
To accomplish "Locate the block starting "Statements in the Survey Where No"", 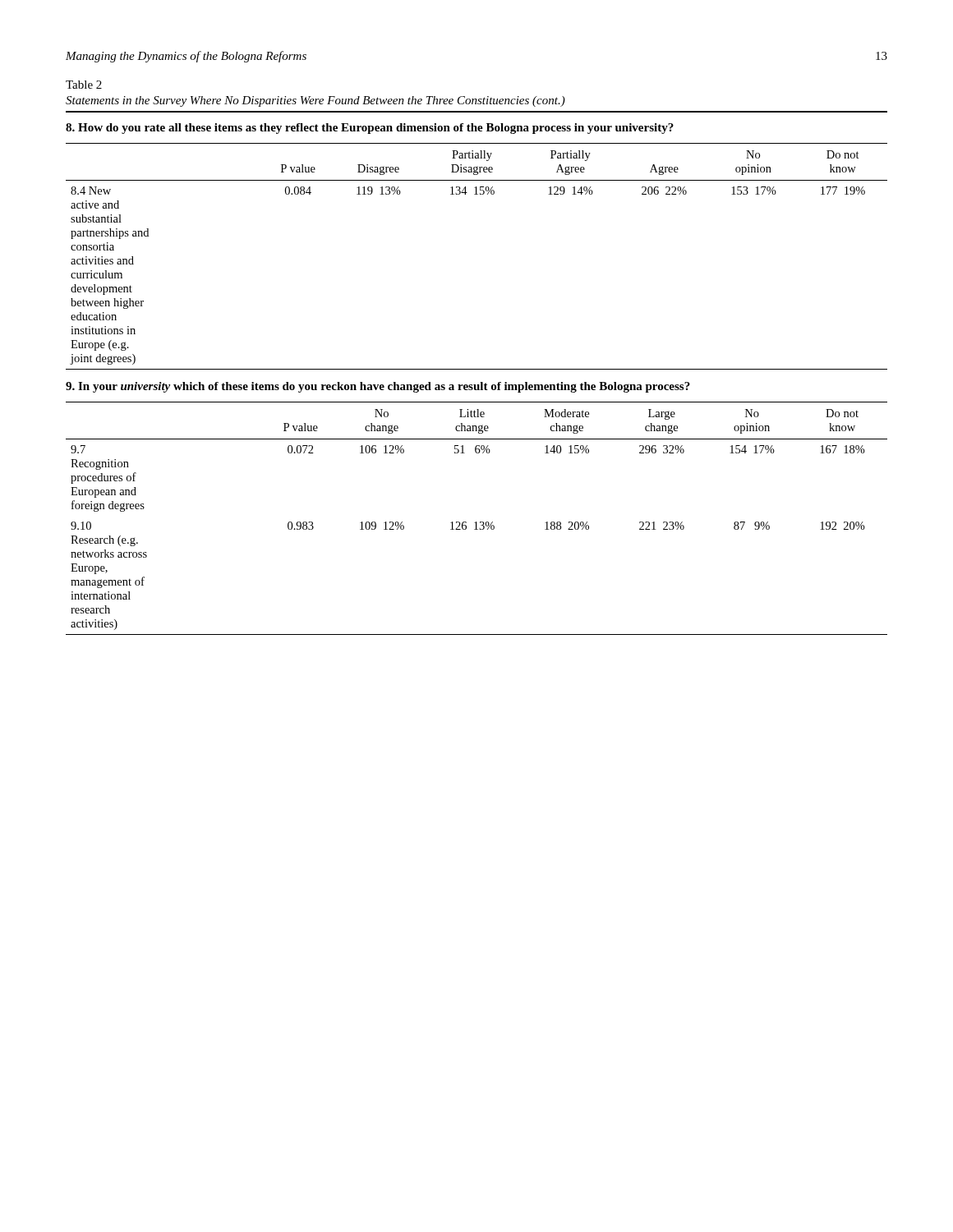I will click(x=315, y=100).
